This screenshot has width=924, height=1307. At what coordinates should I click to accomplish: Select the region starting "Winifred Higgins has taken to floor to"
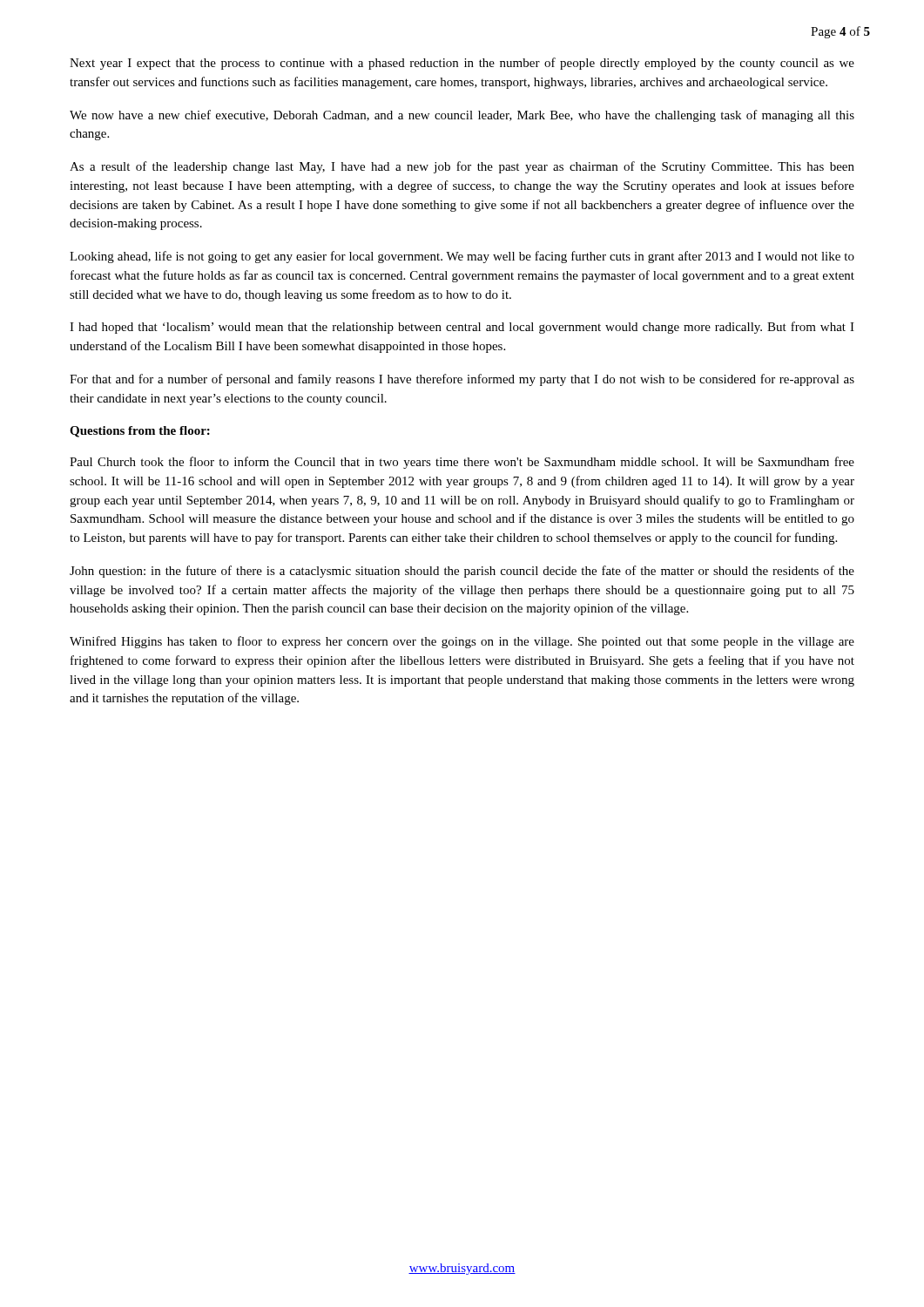(462, 670)
